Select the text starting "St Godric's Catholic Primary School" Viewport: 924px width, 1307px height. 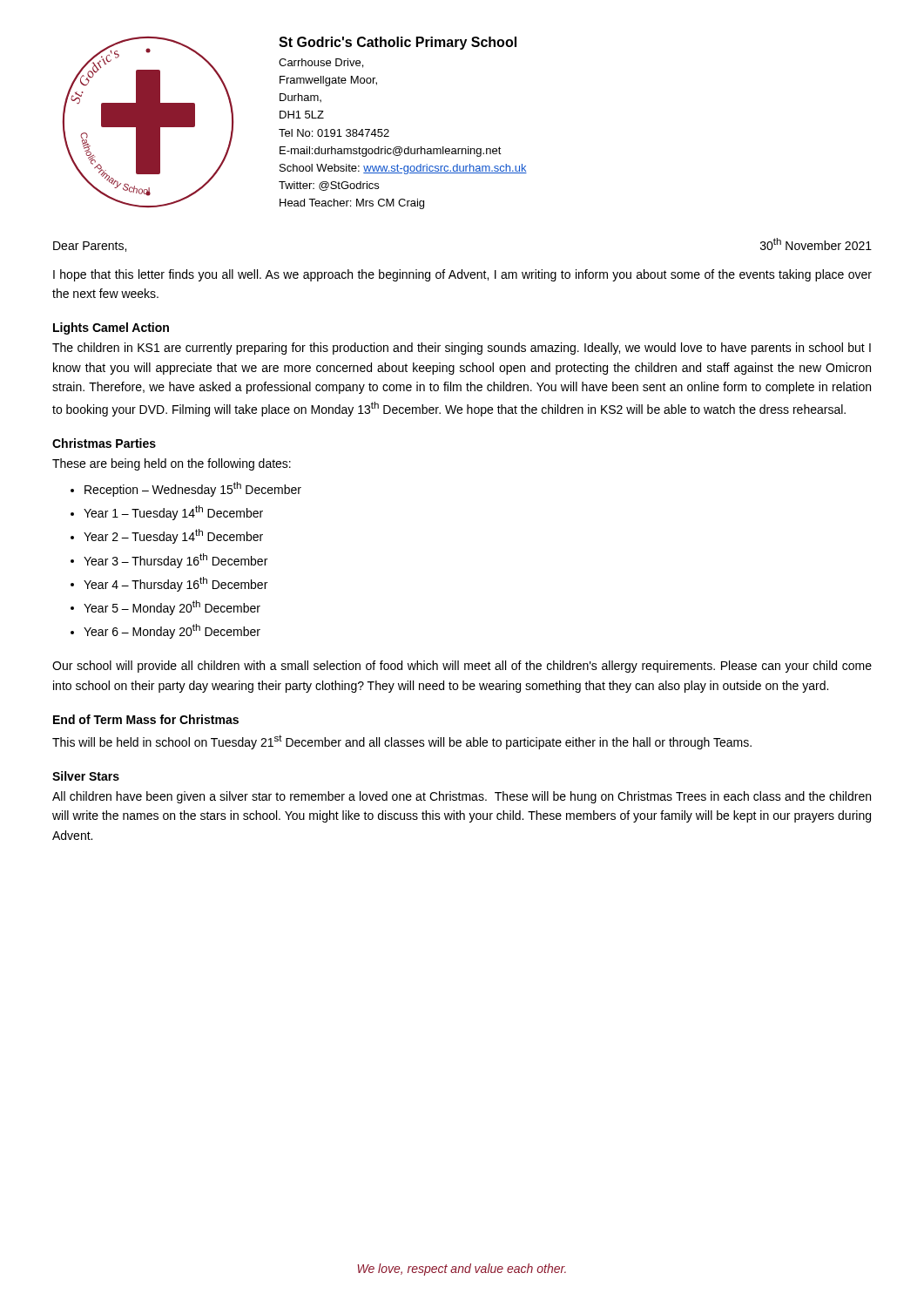tap(398, 43)
